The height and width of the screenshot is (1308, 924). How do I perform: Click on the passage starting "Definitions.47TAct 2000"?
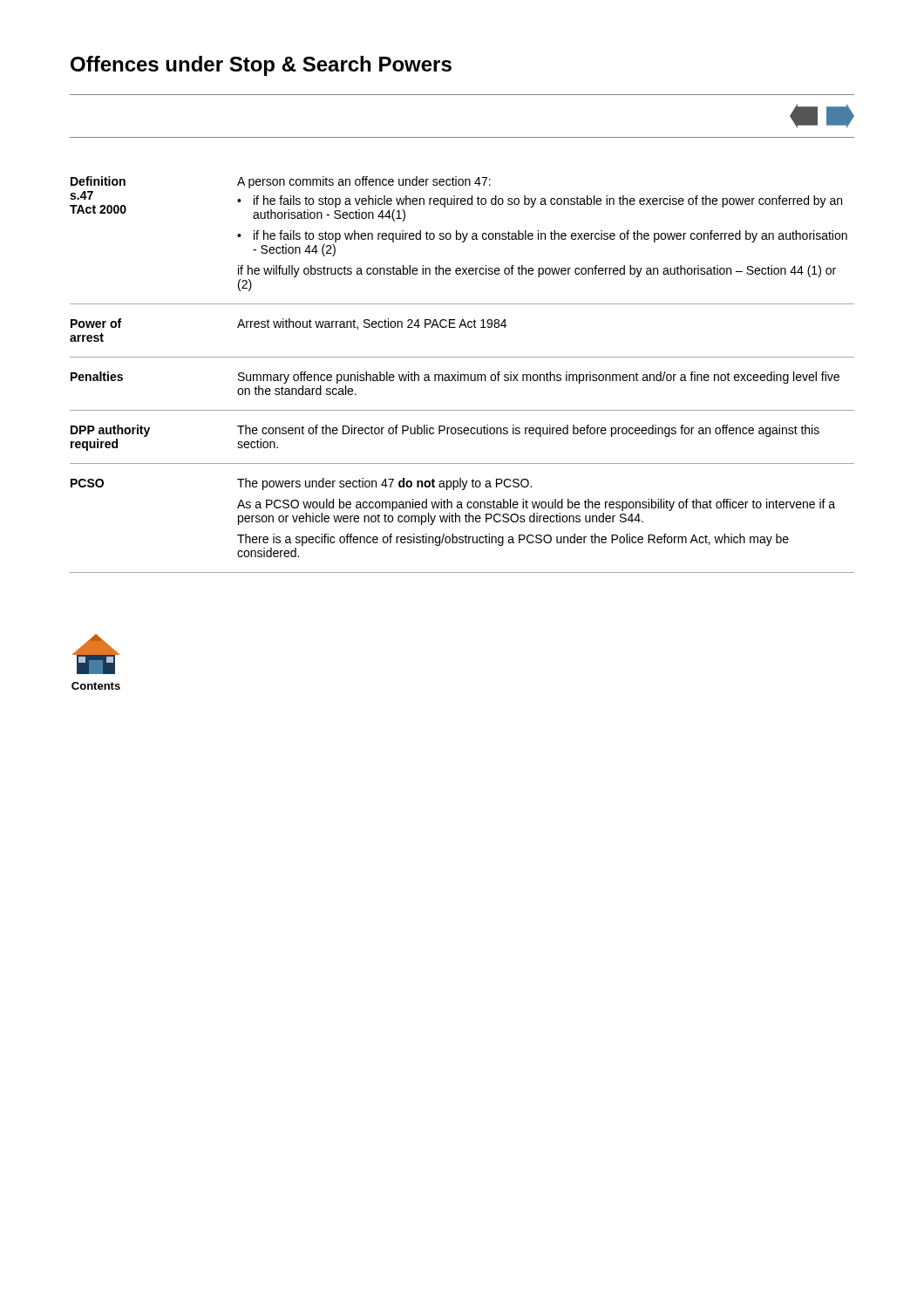98,195
